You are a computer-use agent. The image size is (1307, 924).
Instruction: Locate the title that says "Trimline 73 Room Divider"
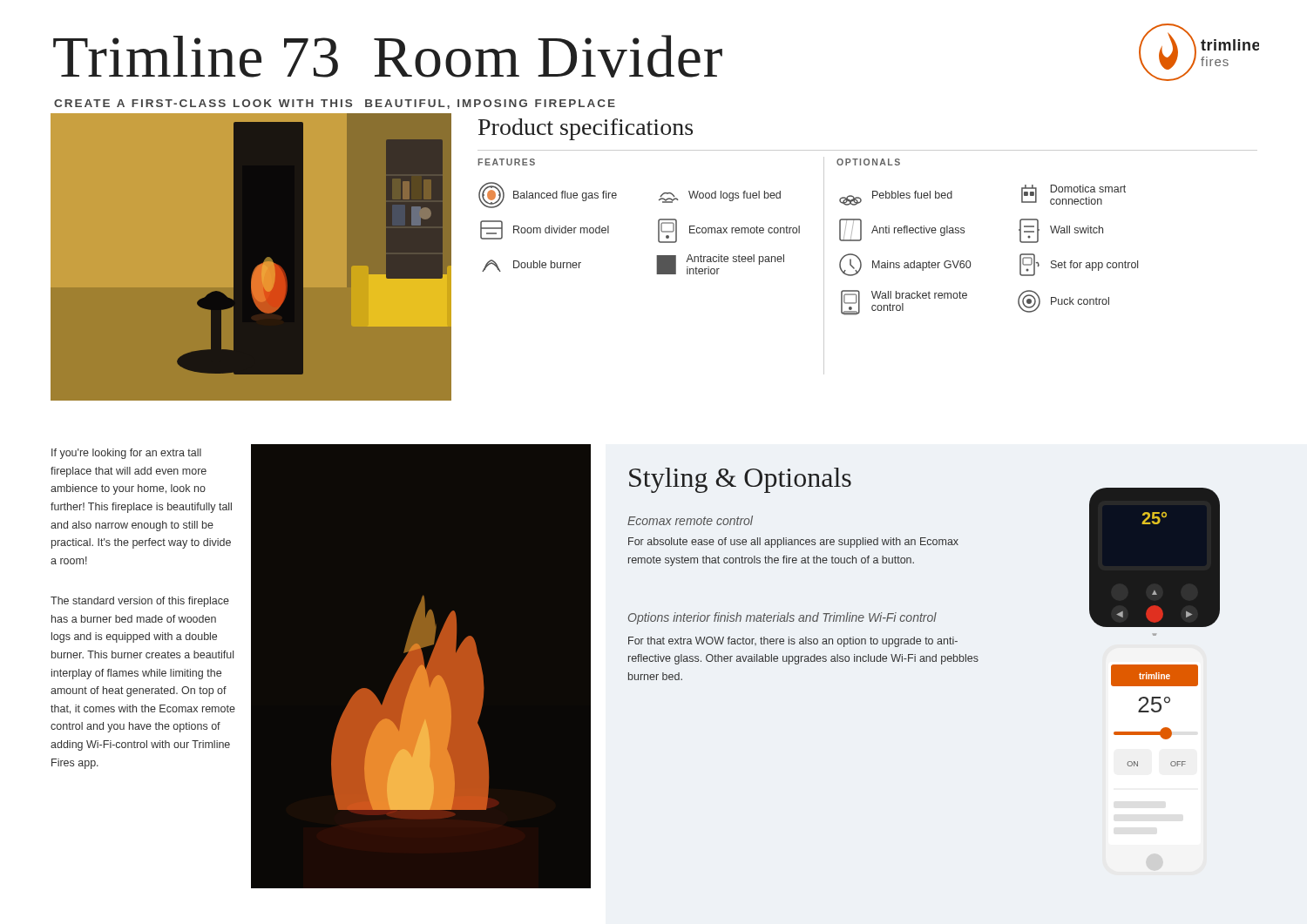pyautogui.click(x=388, y=57)
